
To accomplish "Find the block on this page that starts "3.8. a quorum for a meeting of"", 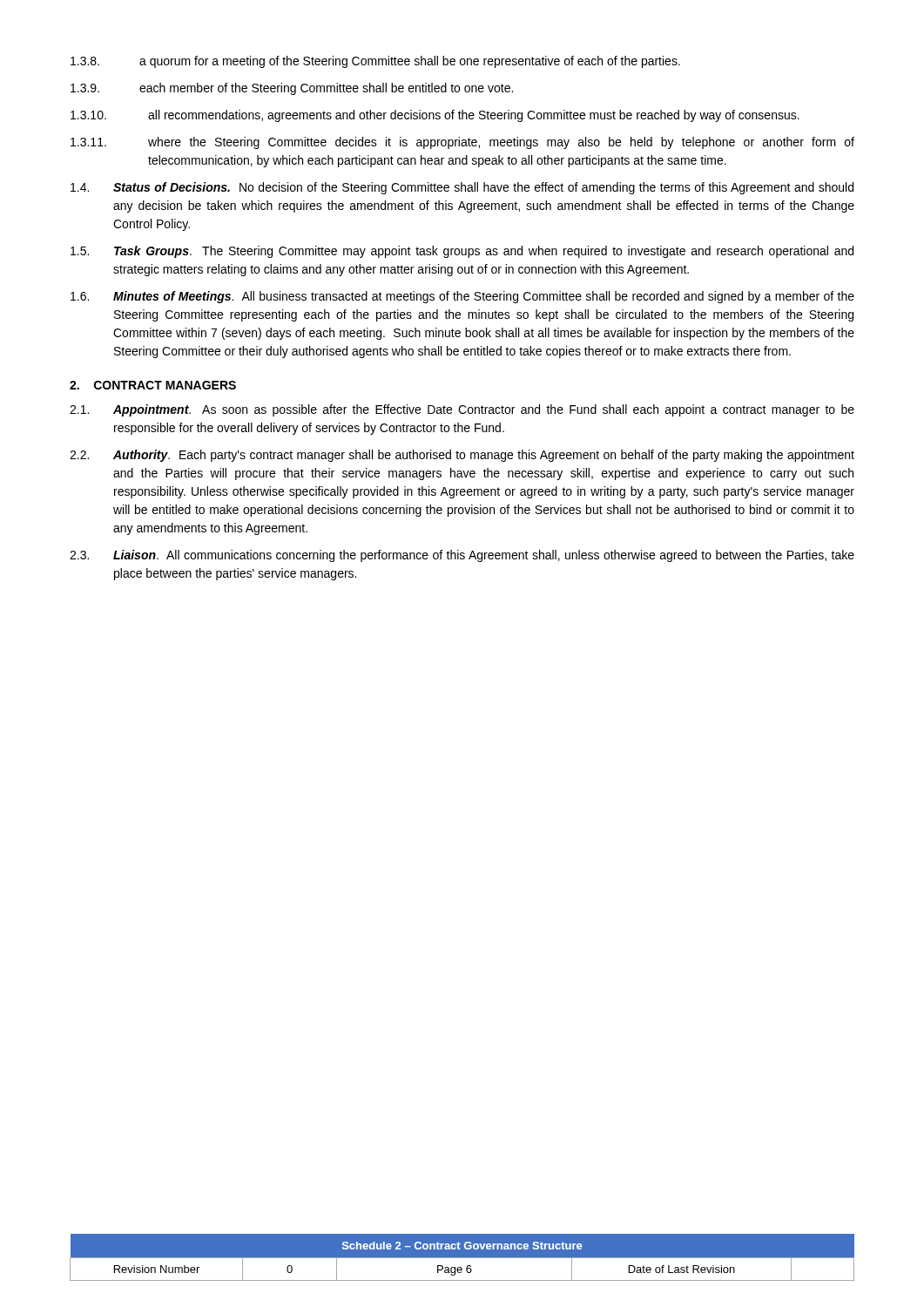I will tap(462, 61).
